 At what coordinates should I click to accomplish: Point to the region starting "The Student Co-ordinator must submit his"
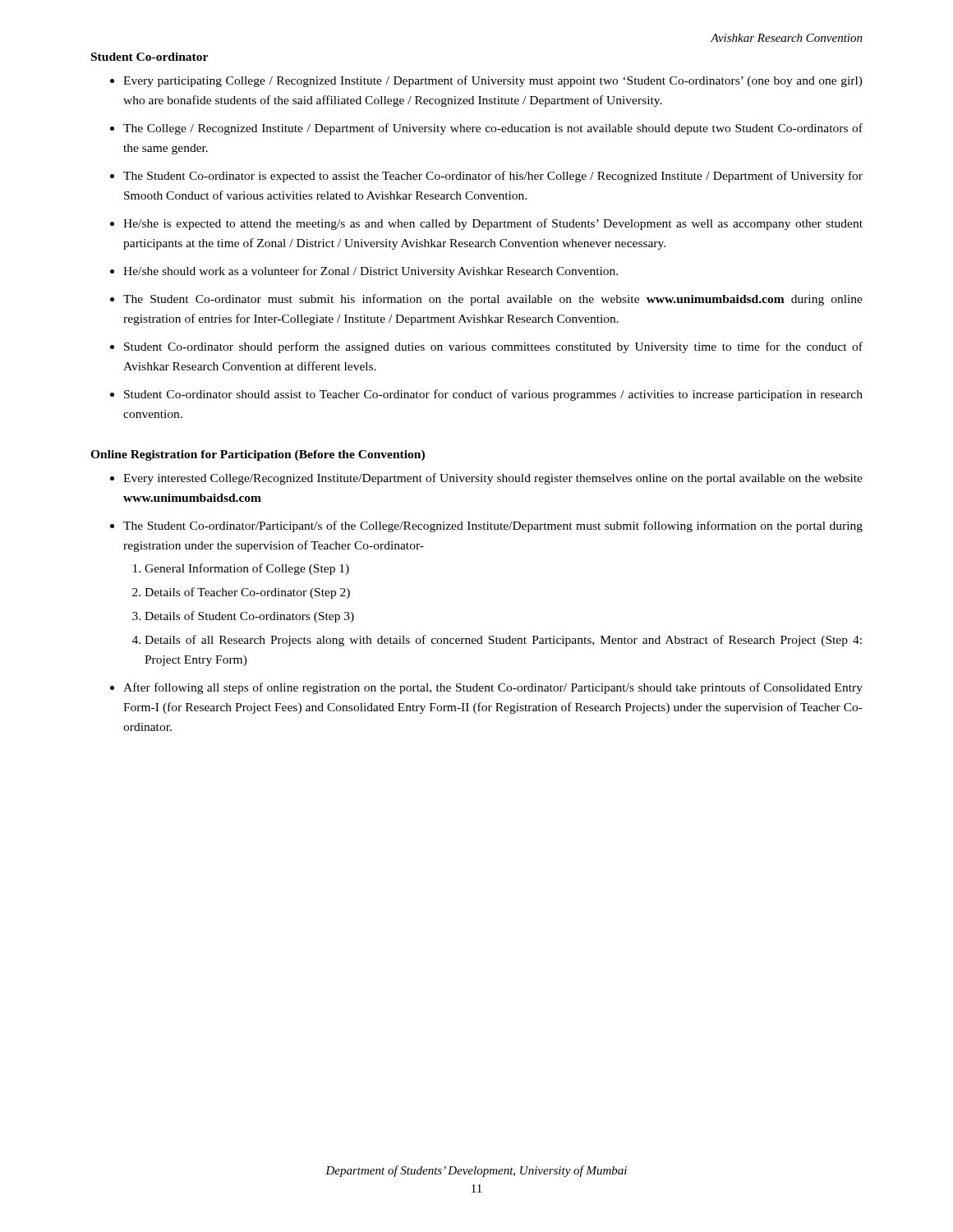[x=493, y=309]
